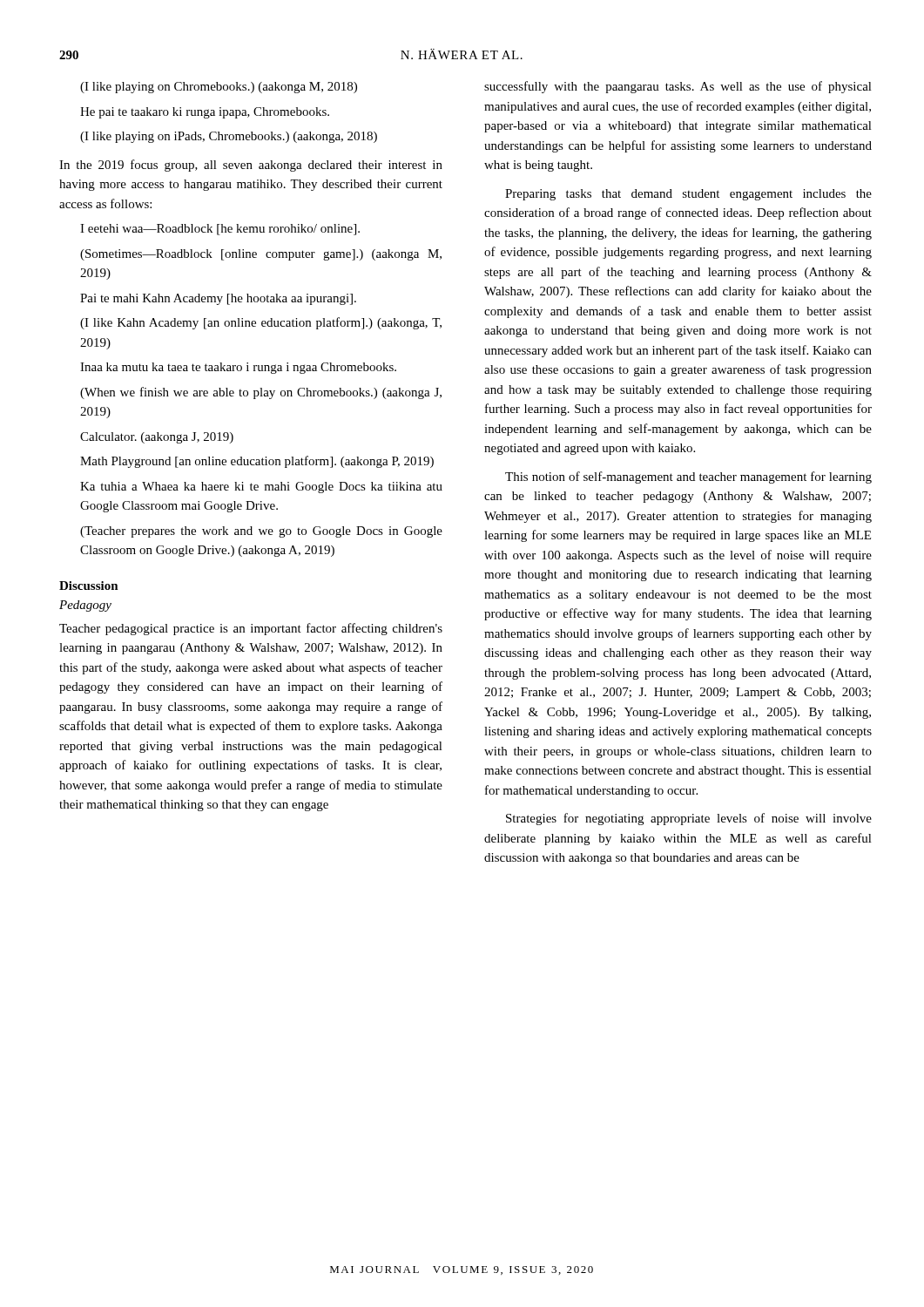
Task: Click on the list item containing "I eetehi waa—Roadblock [he kemu rorohiko/ online]."
Action: [261, 228]
